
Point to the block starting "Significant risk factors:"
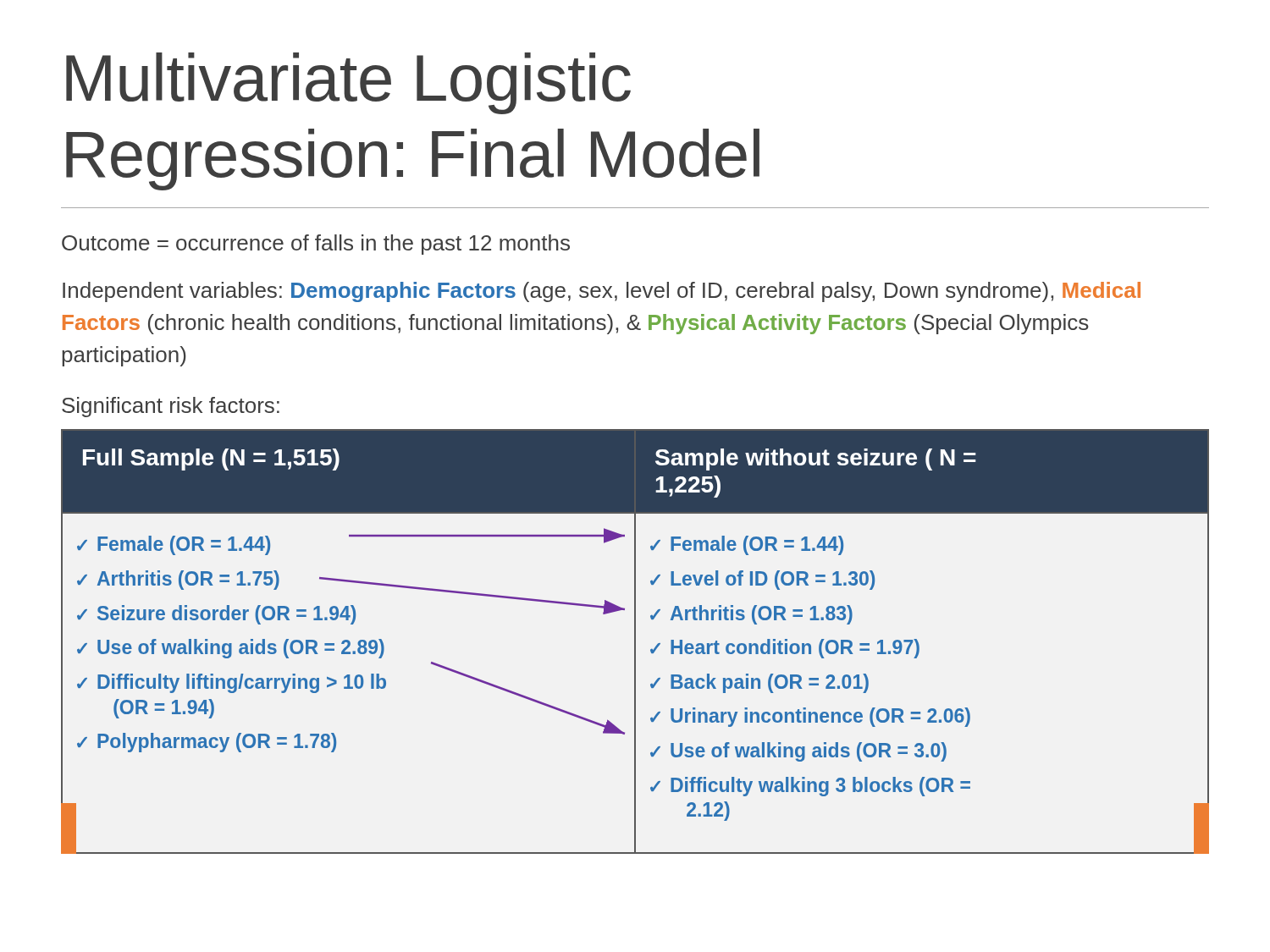click(171, 406)
